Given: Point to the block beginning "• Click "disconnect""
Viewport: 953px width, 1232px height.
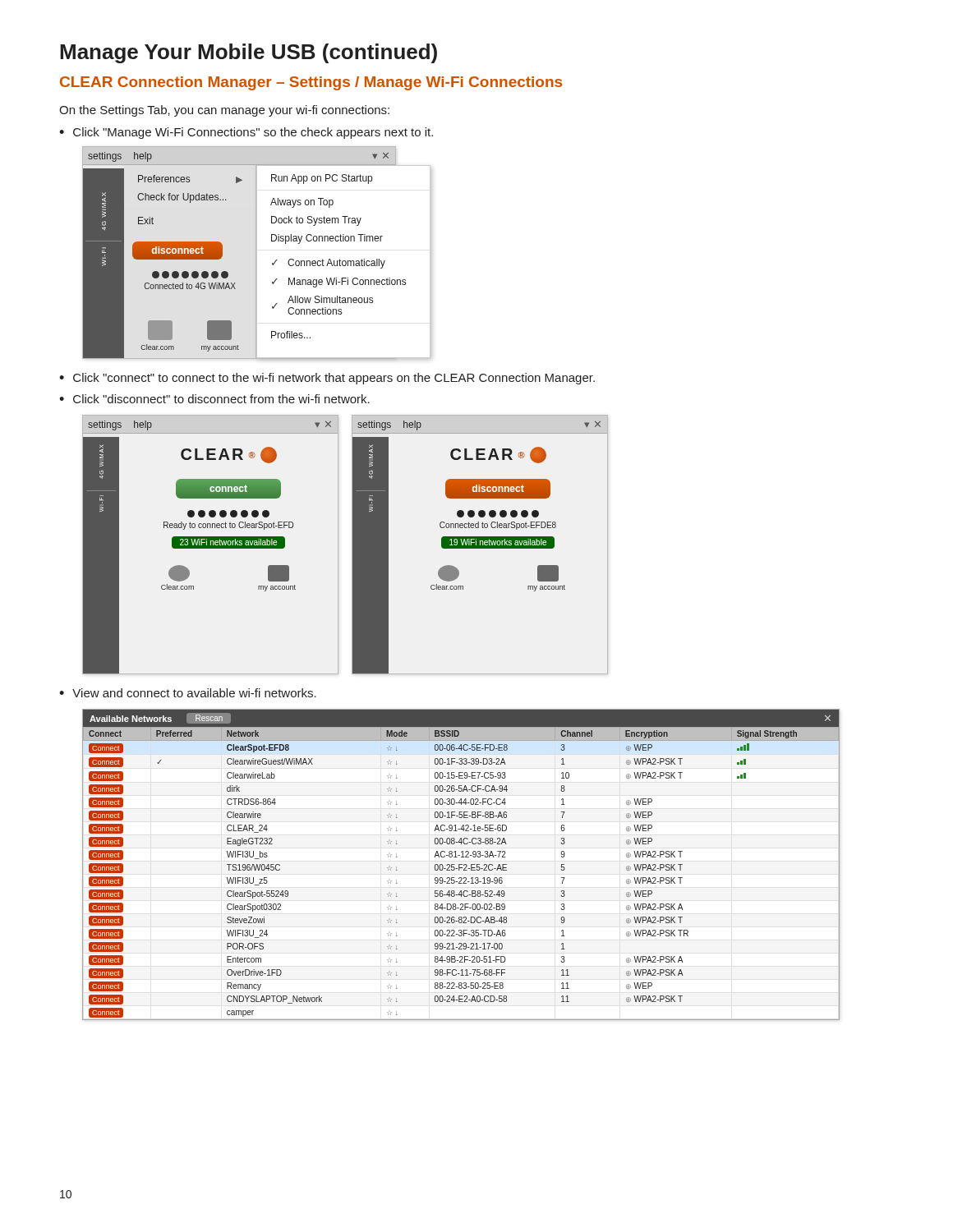Looking at the screenshot, I should click(215, 399).
